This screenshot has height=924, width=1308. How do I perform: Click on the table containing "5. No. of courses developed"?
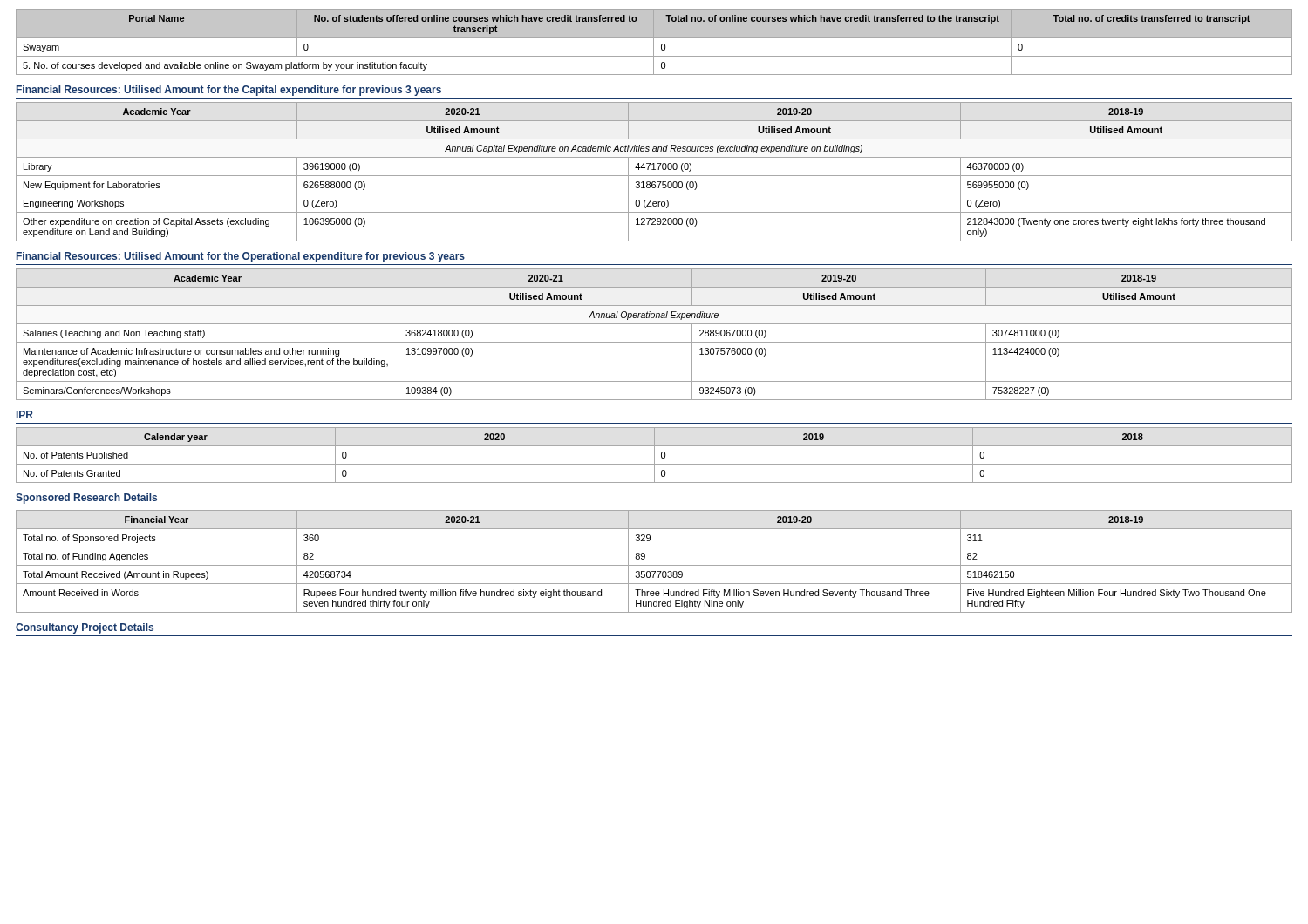coord(654,42)
